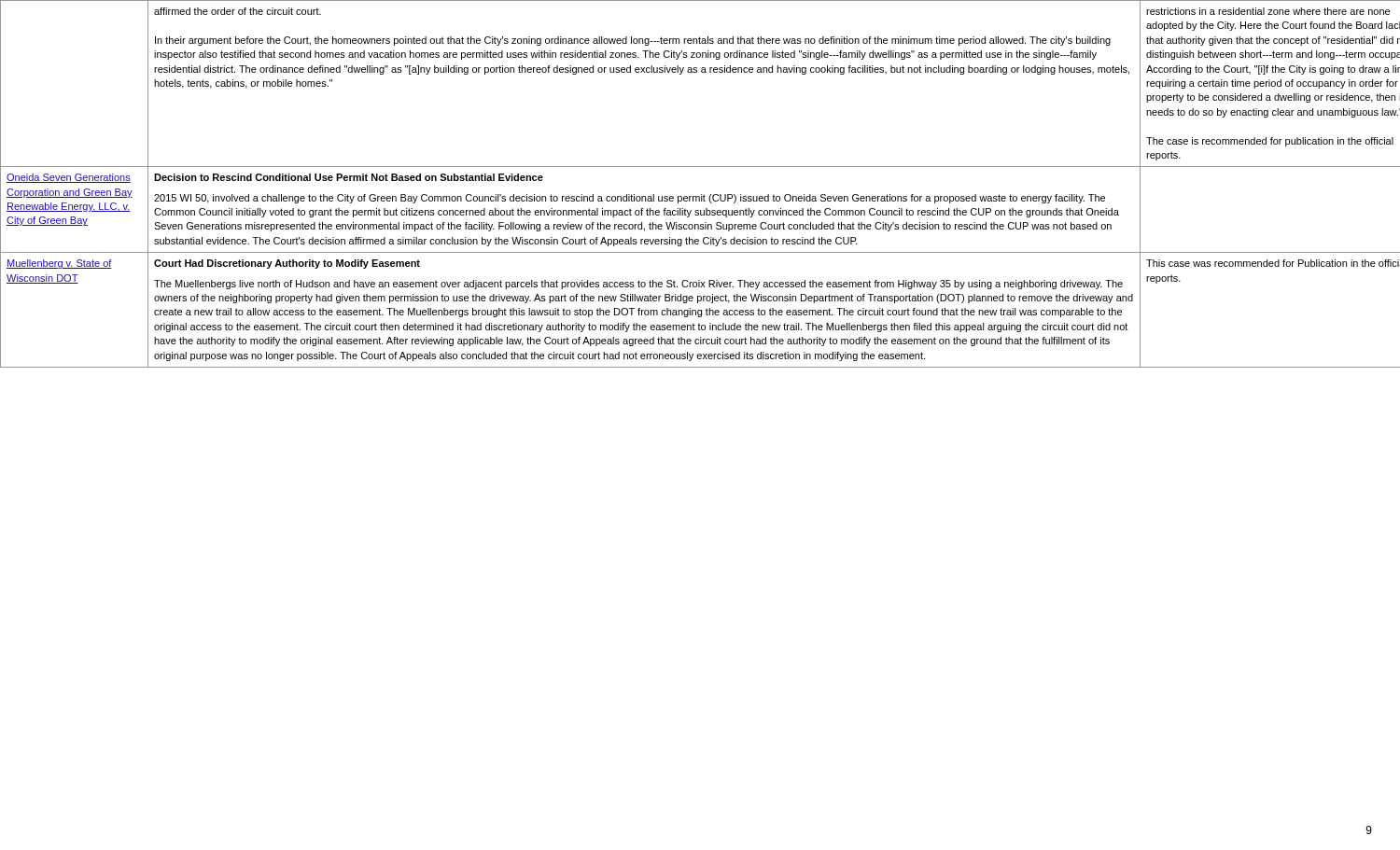Screen dimensions: 850x1400
Task: Navigate to the text starting "affirmed the order"
Action: tap(642, 47)
